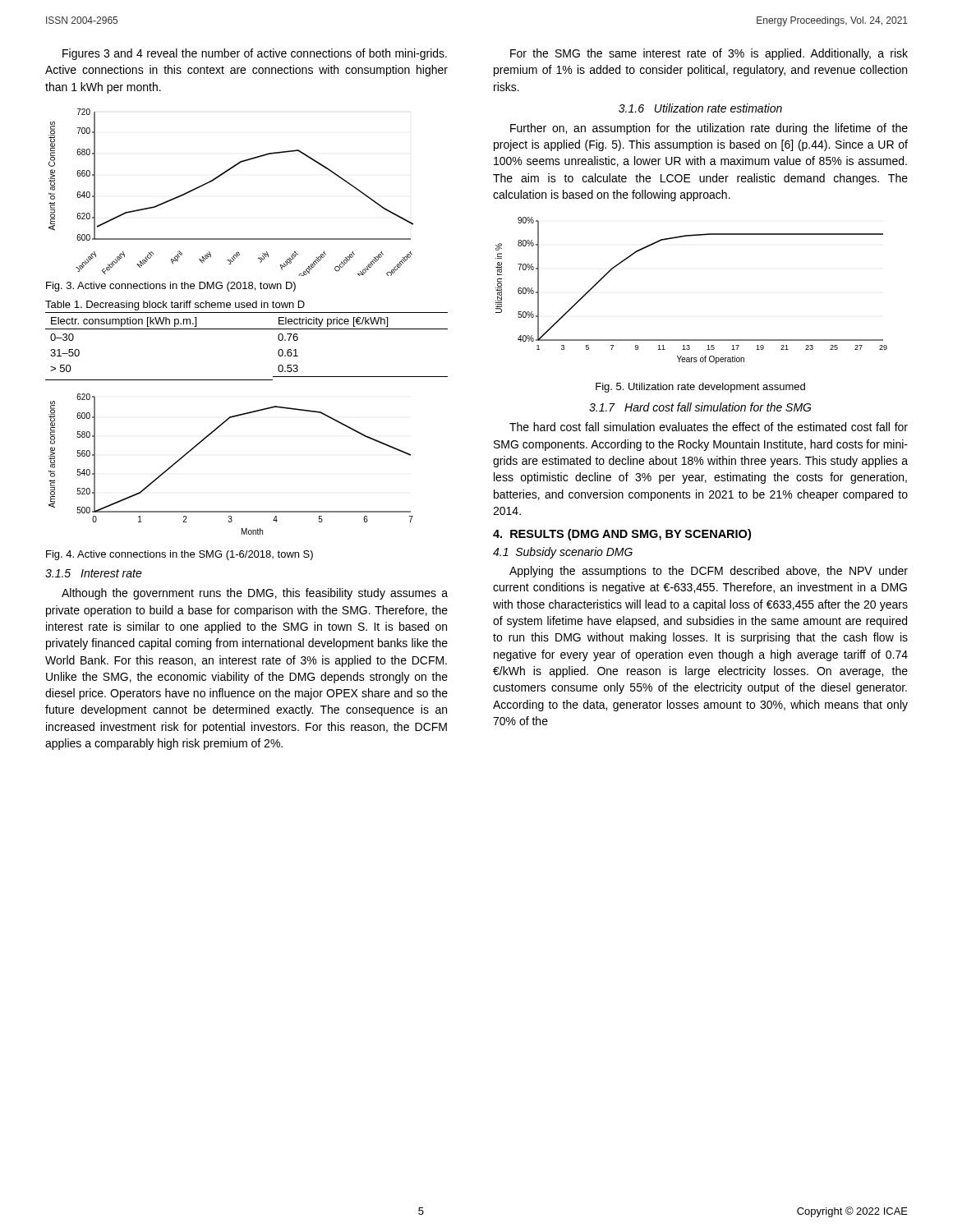Select the region starting "The hard cost fall simulation evaluates the"

tap(700, 469)
